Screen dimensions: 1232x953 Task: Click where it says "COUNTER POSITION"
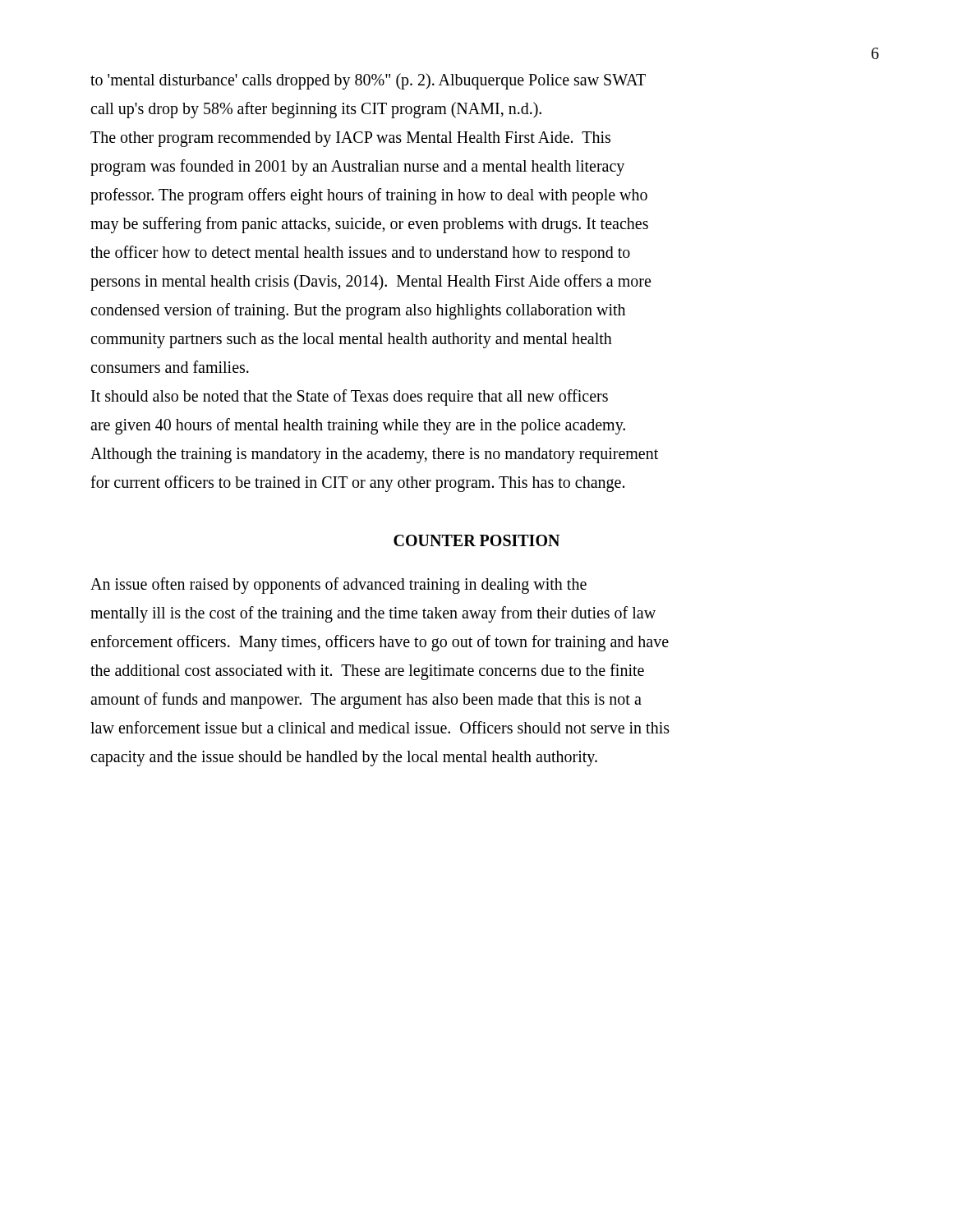tap(476, 540)
